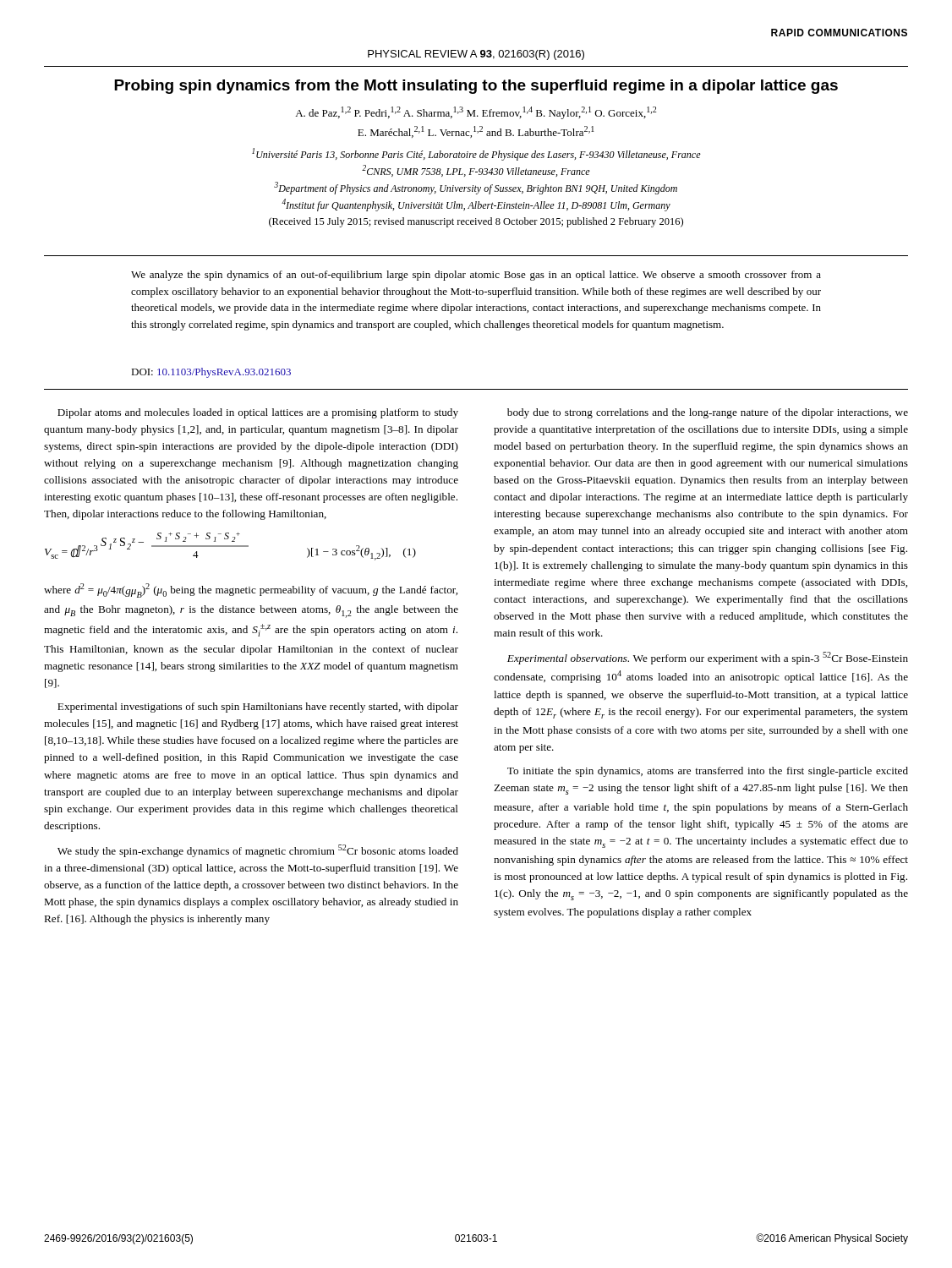Navigate to the element starting "A. de Paz,1,2 P. Pedri,1,2 A."
This screenshot has width=952, height=1268.
coord(476,122)
